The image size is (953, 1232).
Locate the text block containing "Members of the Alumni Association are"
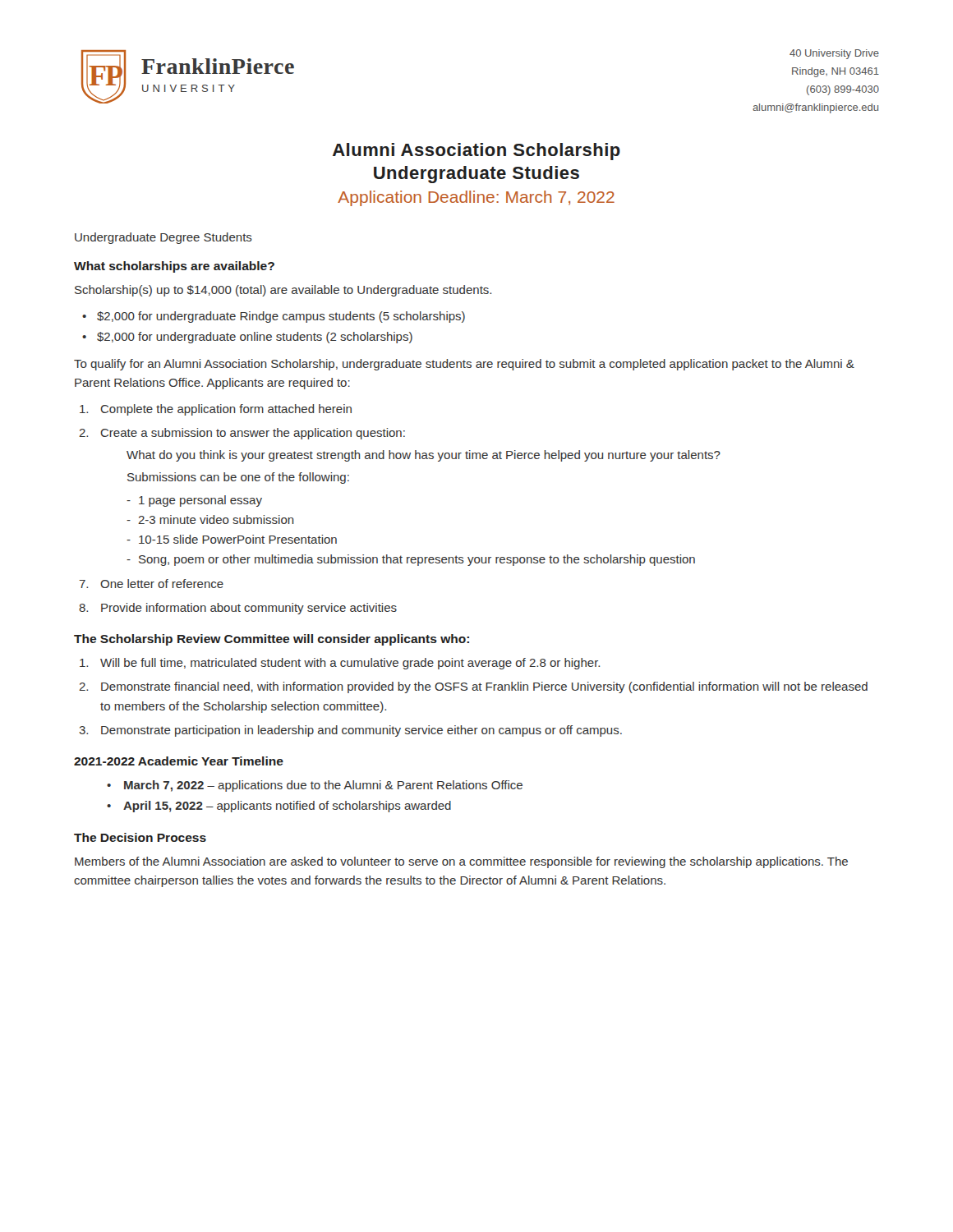[461, 870]
